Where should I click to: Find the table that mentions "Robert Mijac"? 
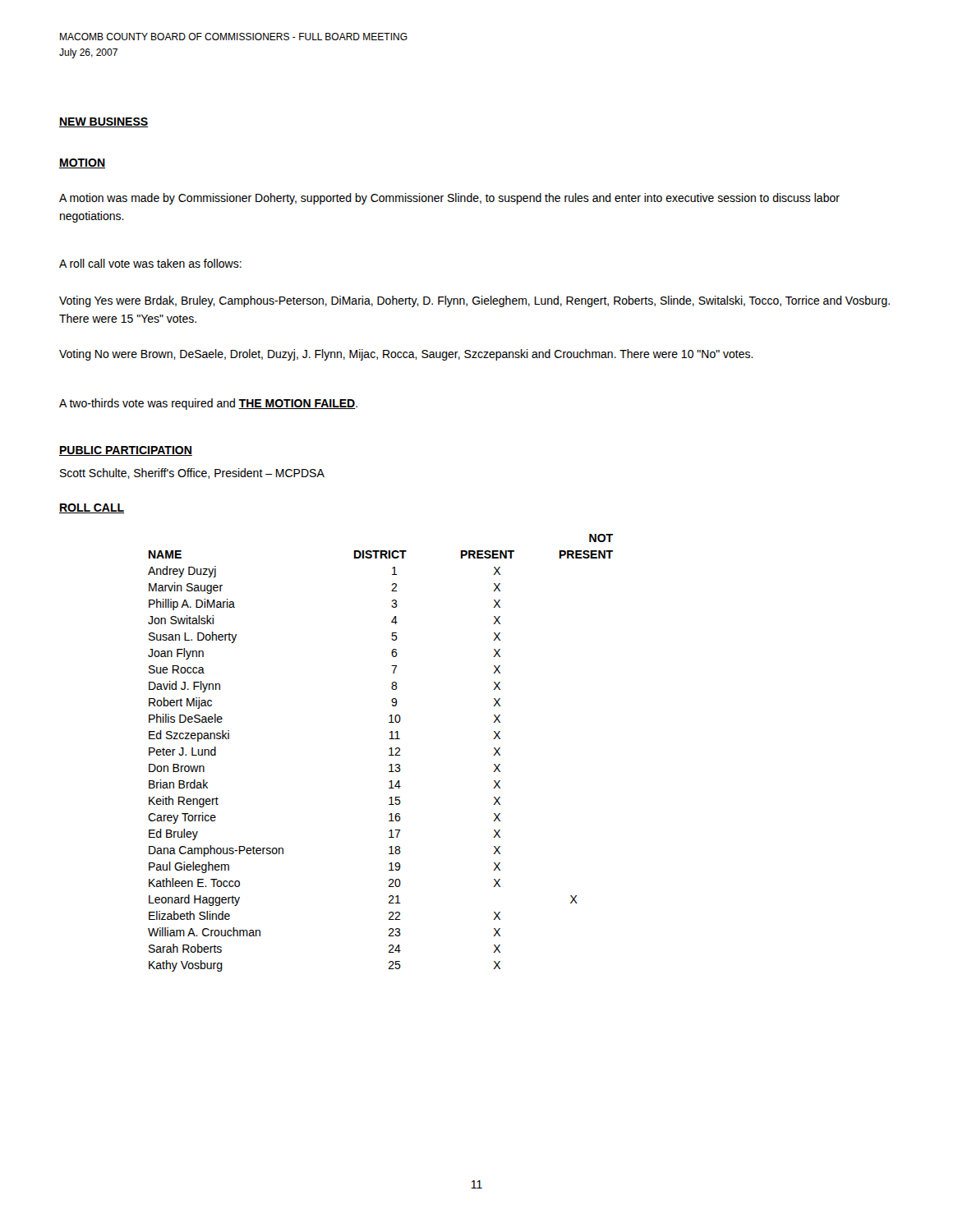380,752
